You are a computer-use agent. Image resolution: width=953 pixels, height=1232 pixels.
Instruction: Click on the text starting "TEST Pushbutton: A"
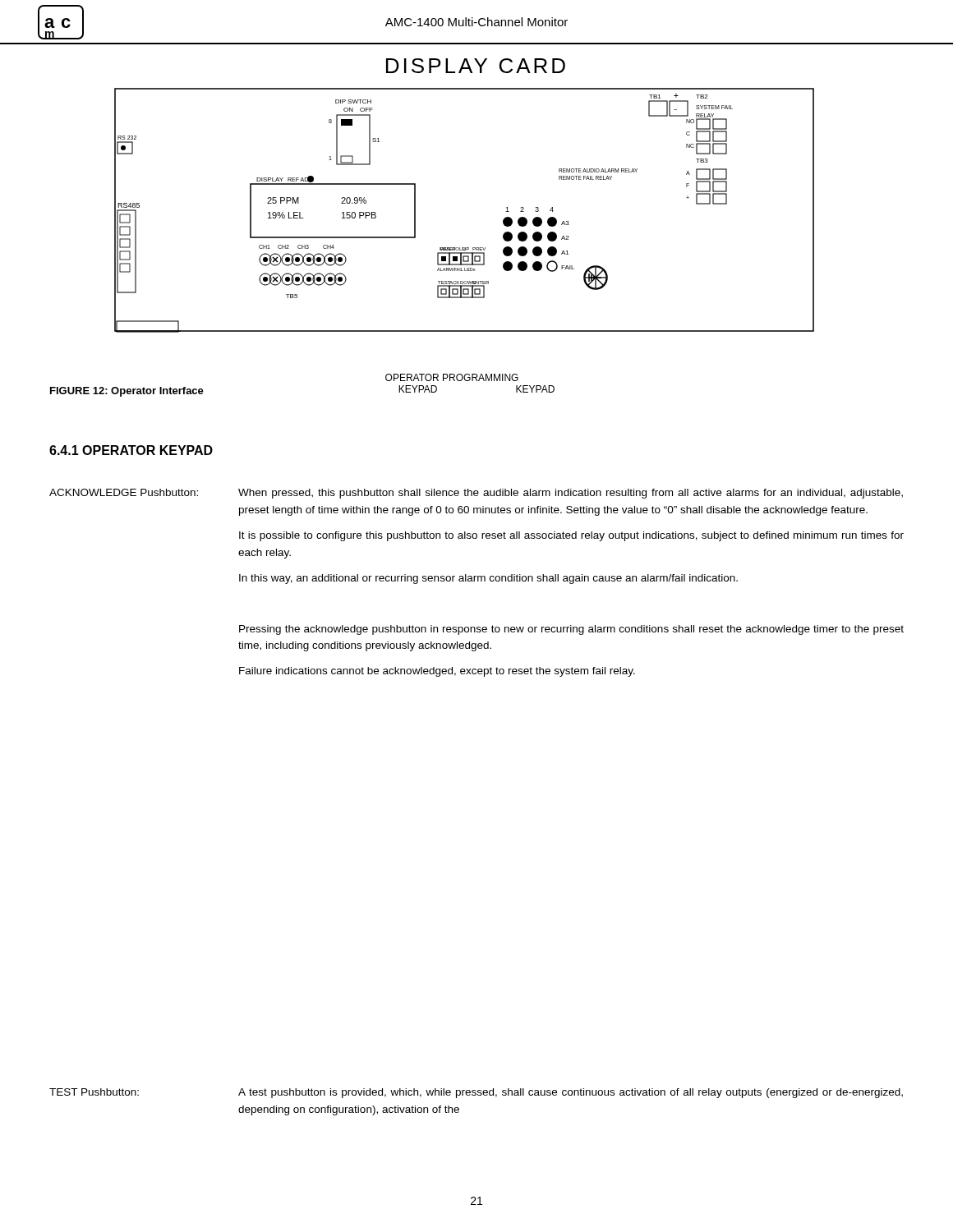point(476,1105)
